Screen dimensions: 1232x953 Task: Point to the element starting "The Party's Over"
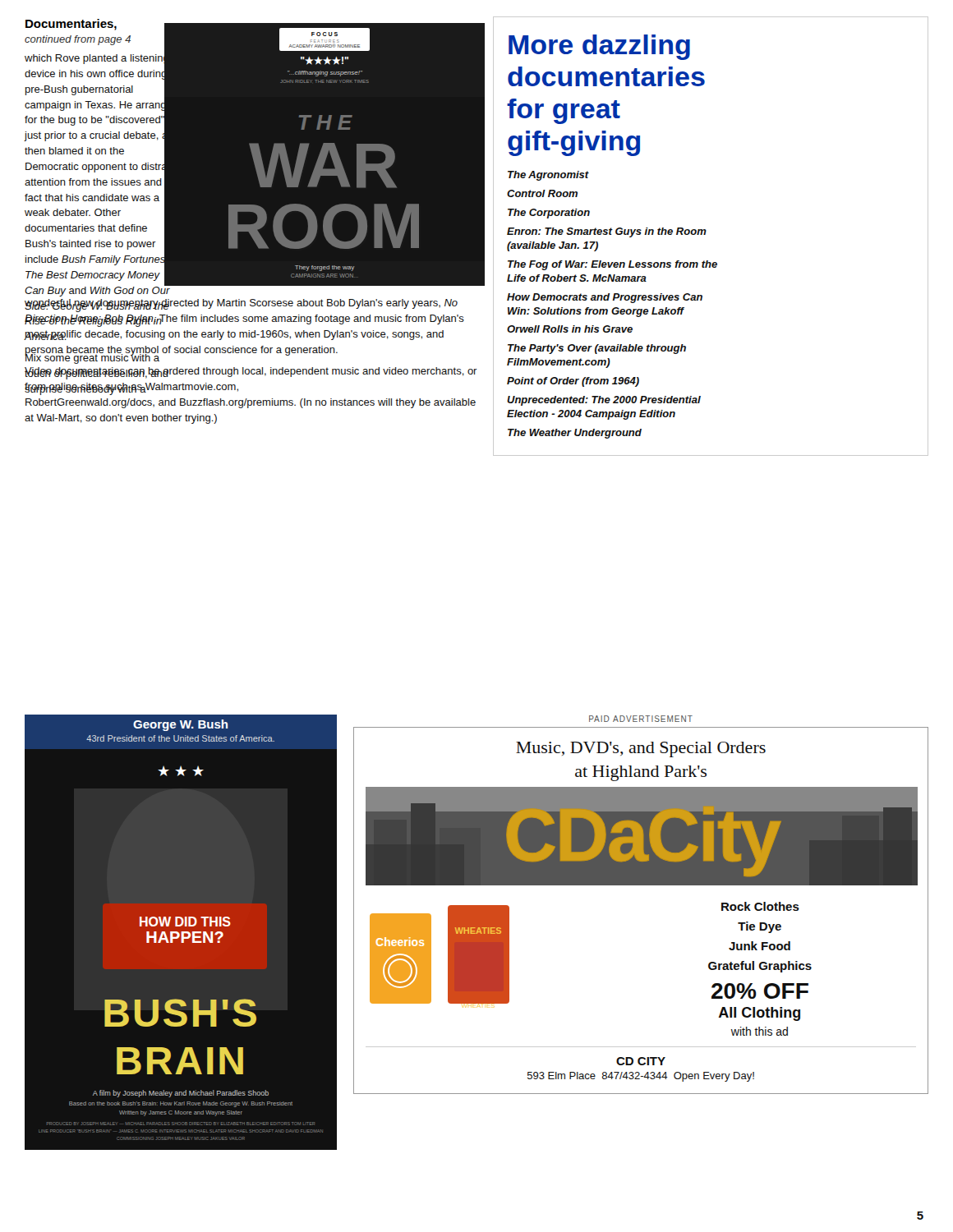(x=597, y=355)
